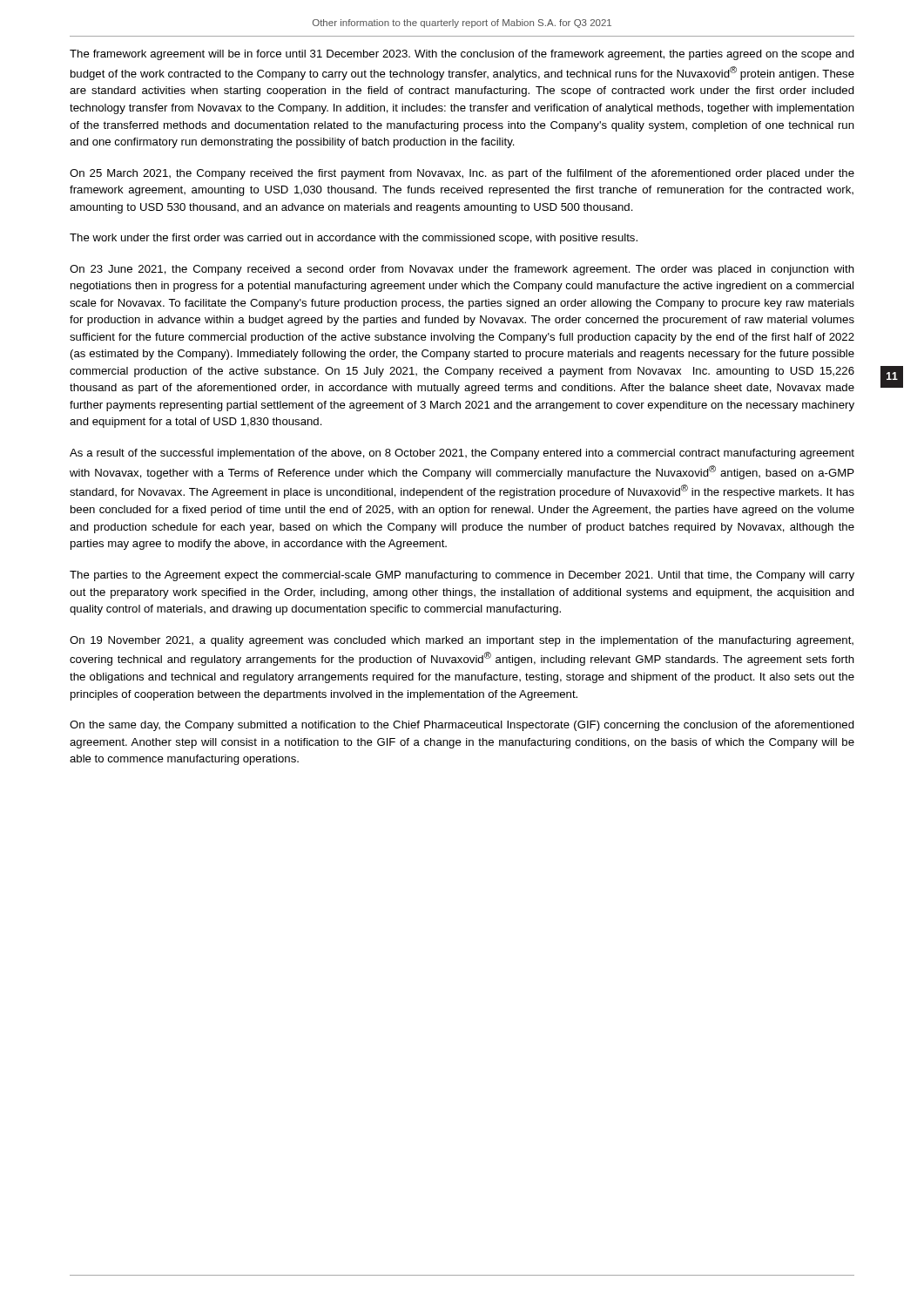Find the block on this page that starts "On the same day, the Company"
This screenshot has width=924, height=1307.
pos(462,742)
